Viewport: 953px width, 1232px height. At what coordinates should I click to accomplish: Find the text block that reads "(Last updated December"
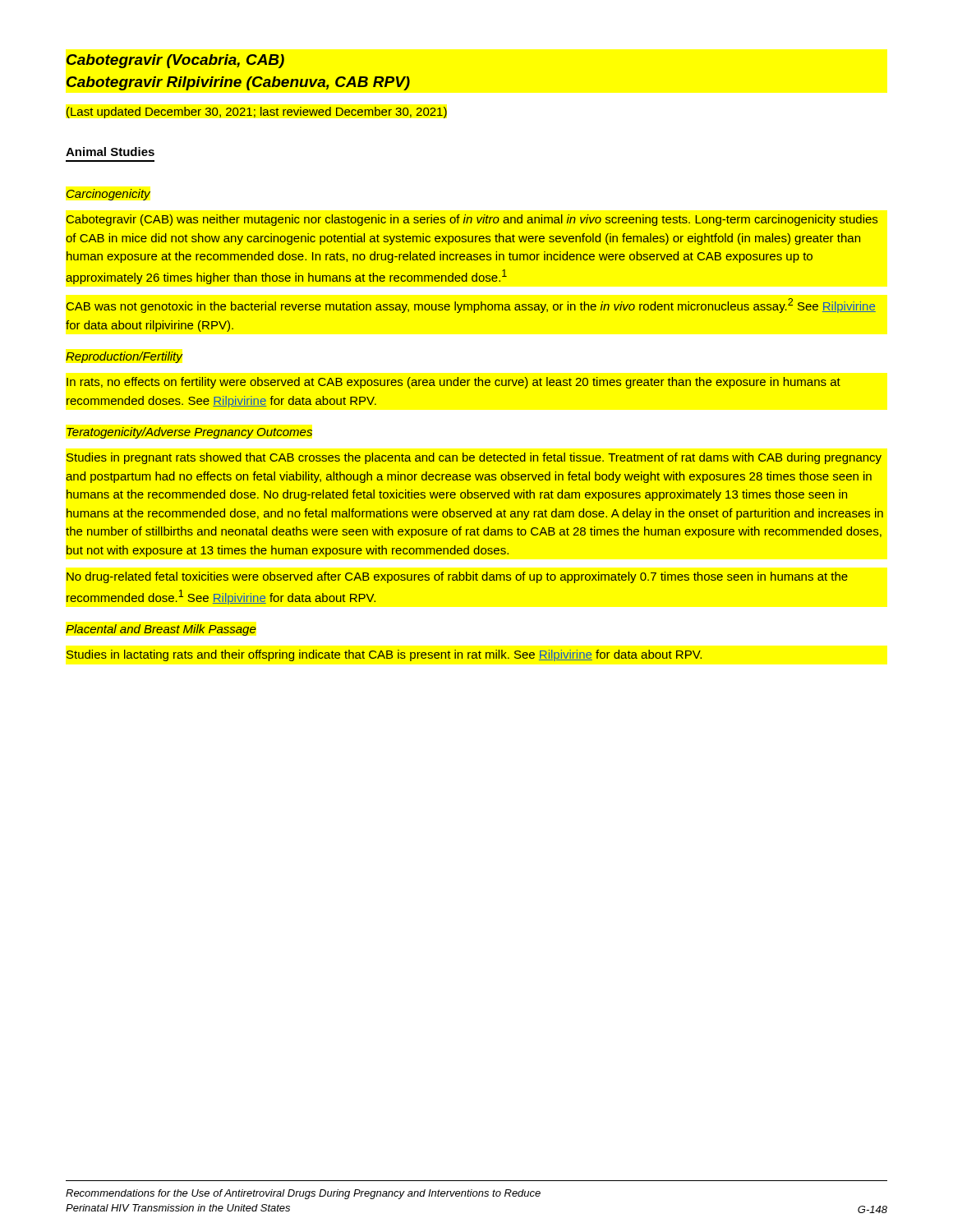click(256, 111)
